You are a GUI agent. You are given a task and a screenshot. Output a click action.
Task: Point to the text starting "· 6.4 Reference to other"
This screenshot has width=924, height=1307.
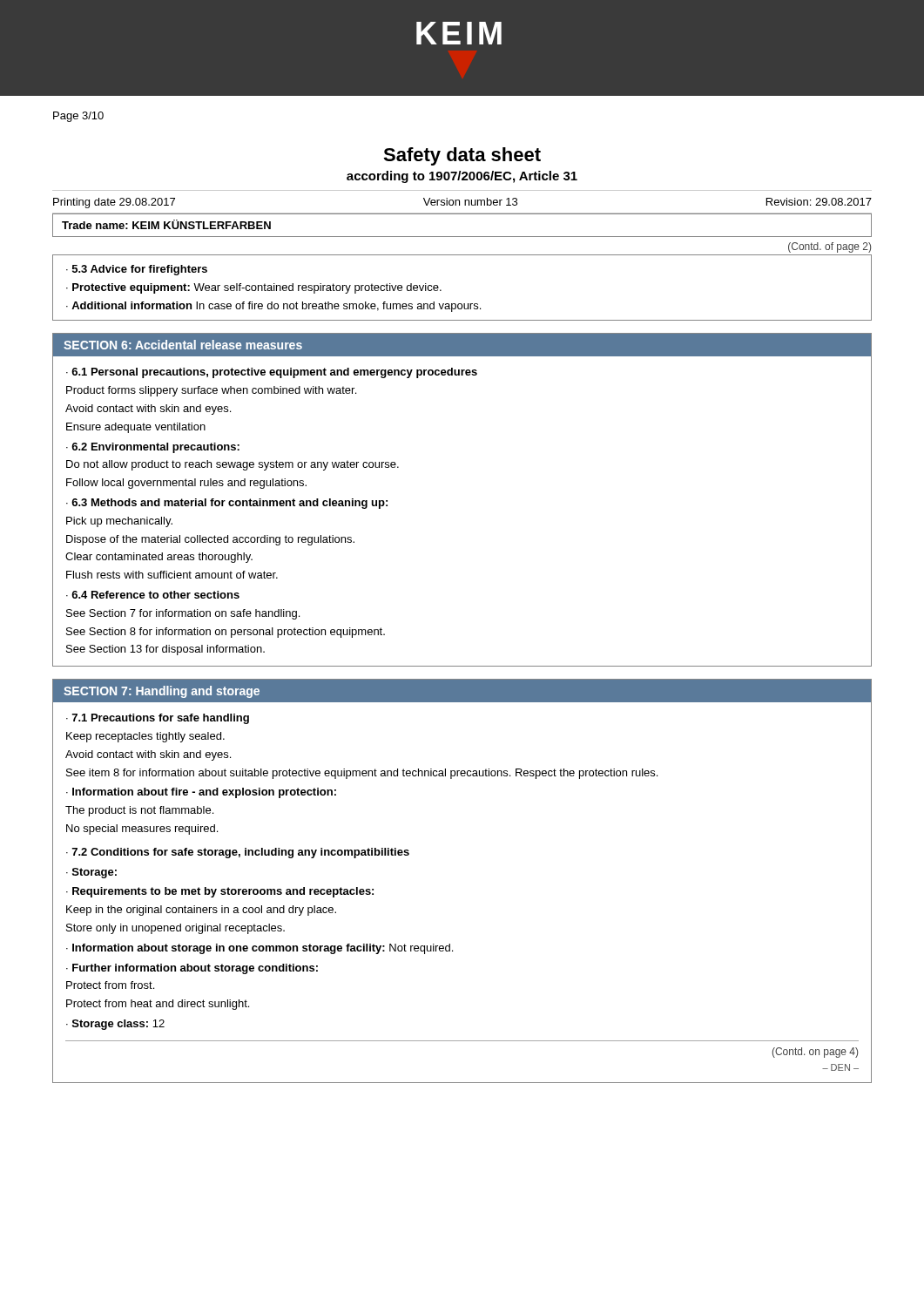pyautogui.click(x=226, y=622)
